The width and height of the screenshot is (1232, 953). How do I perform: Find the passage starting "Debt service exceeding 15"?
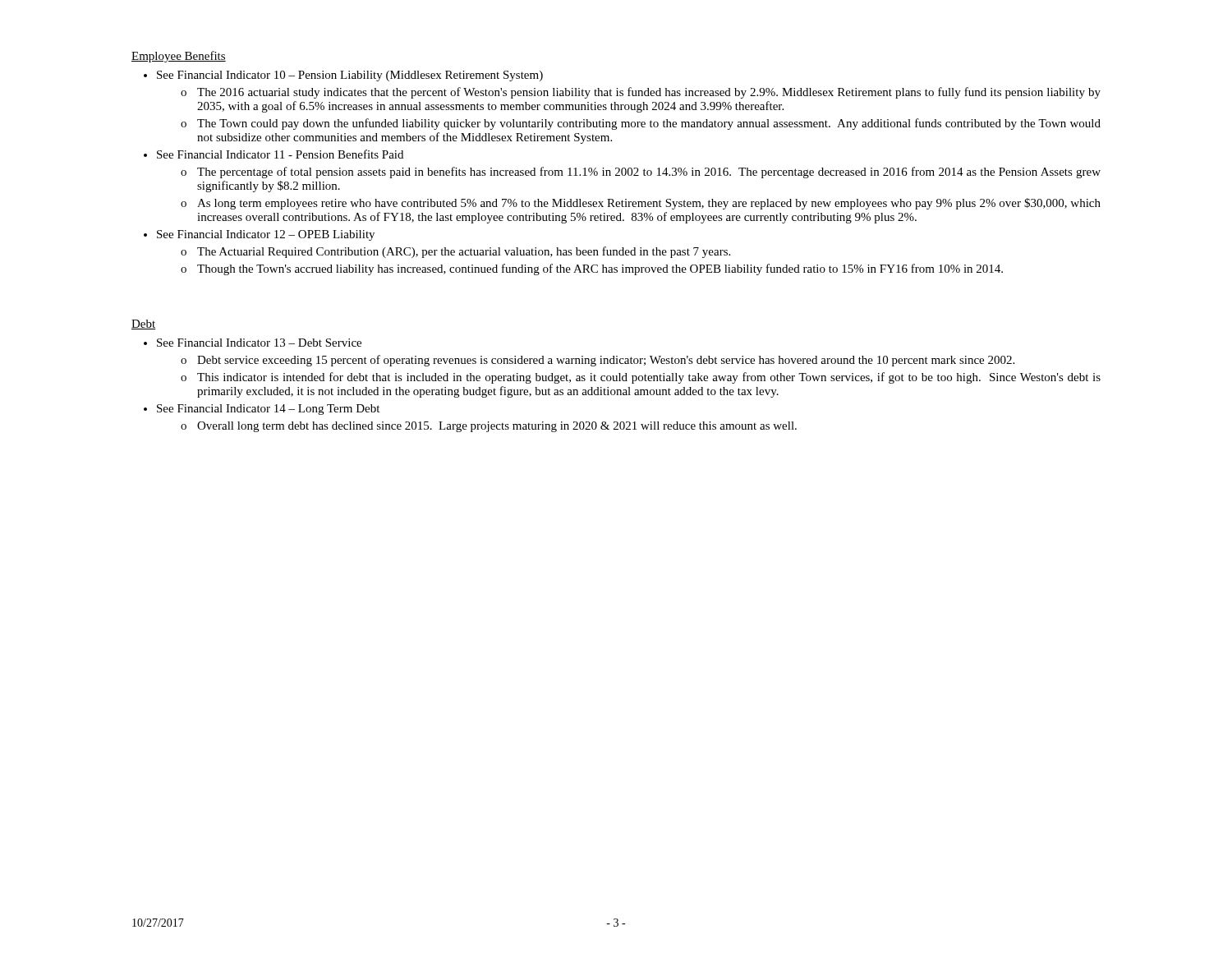point(606,360)
